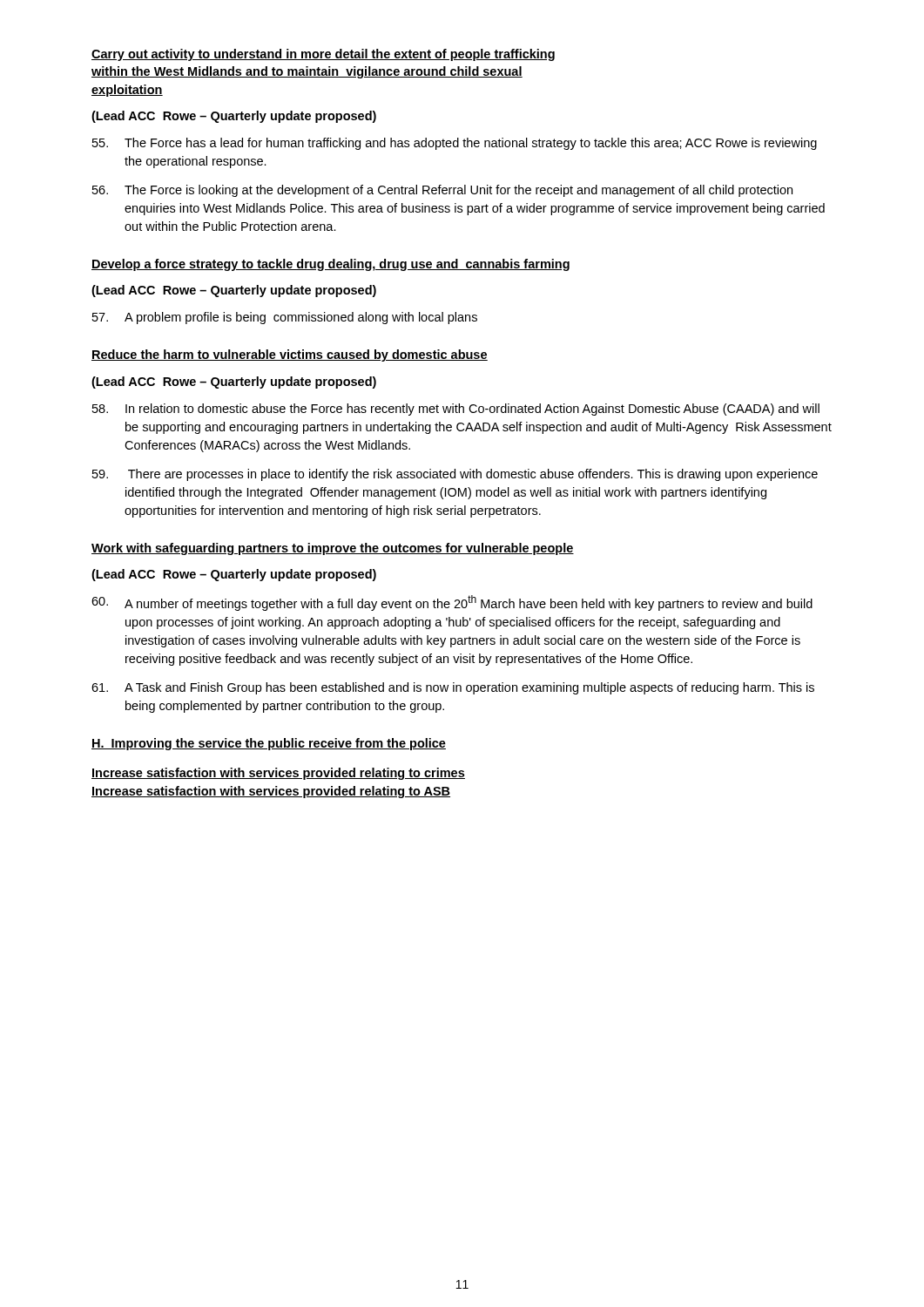The height and width of the screenshot is (1307, 924).
Task: Locate the list item that says "57. A problem profile is being commissioned along"
Action: [x=462, y=318]
